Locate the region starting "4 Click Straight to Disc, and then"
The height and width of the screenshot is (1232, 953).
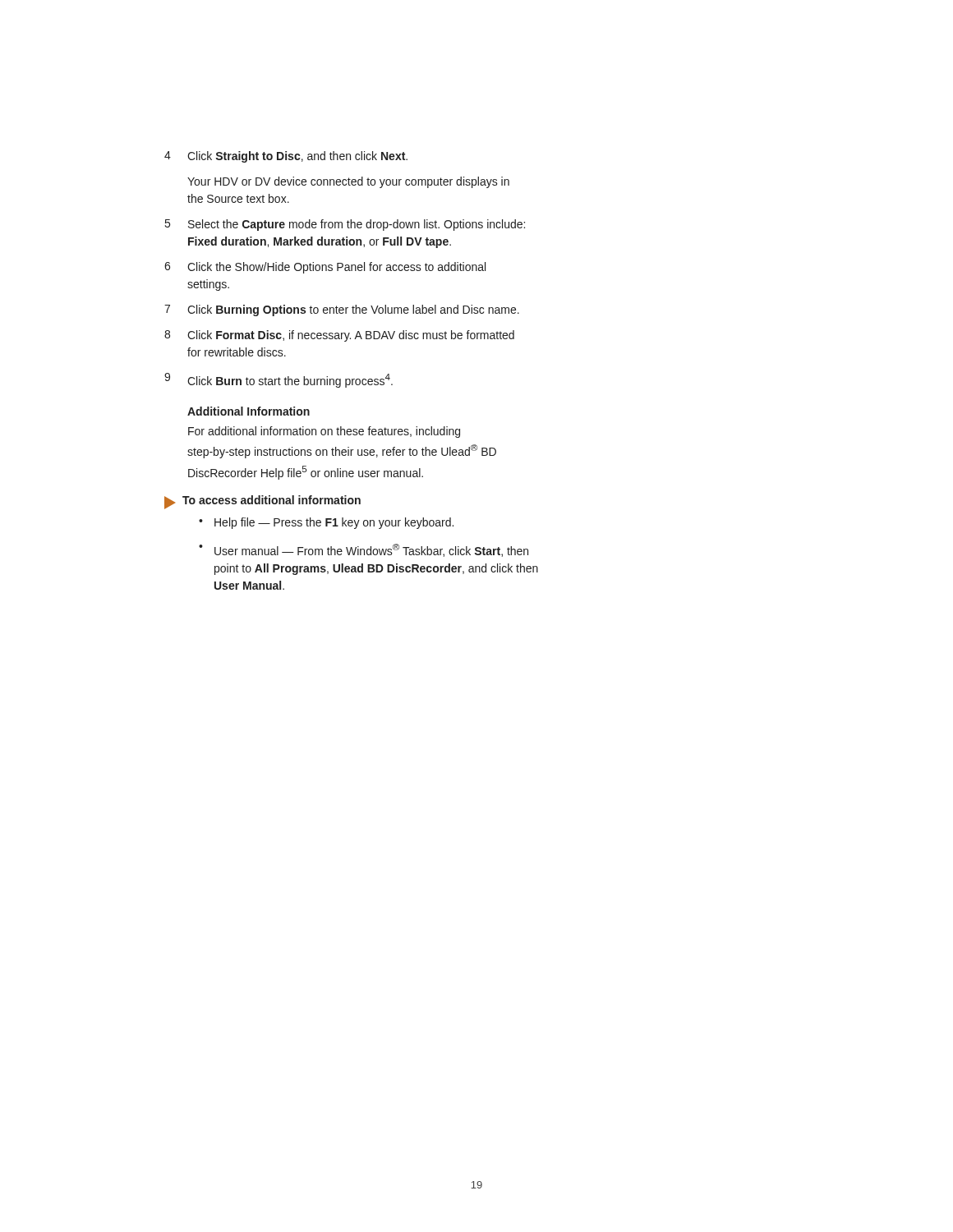(286, 157)
